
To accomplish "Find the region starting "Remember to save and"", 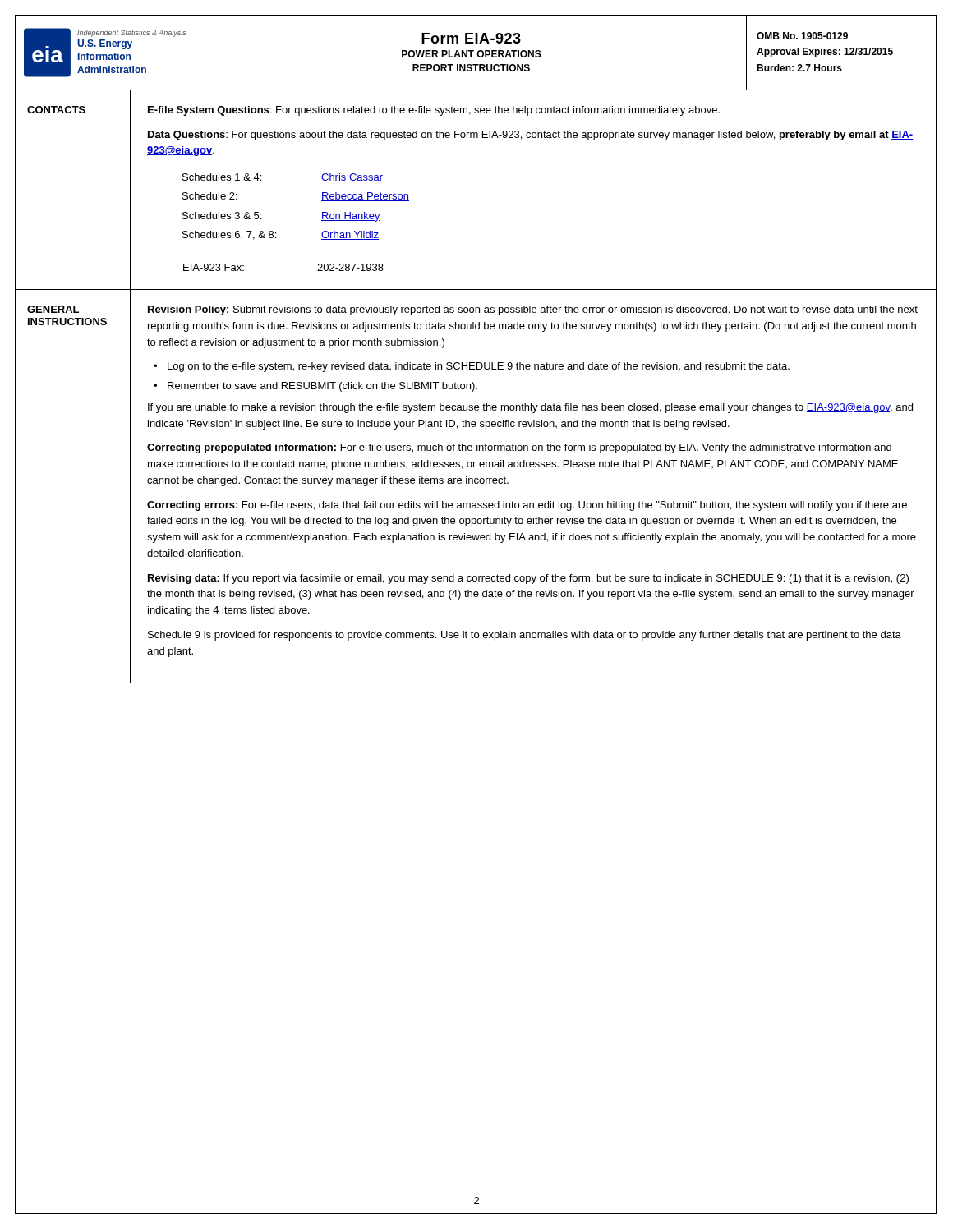I will [x=322, y=386].
